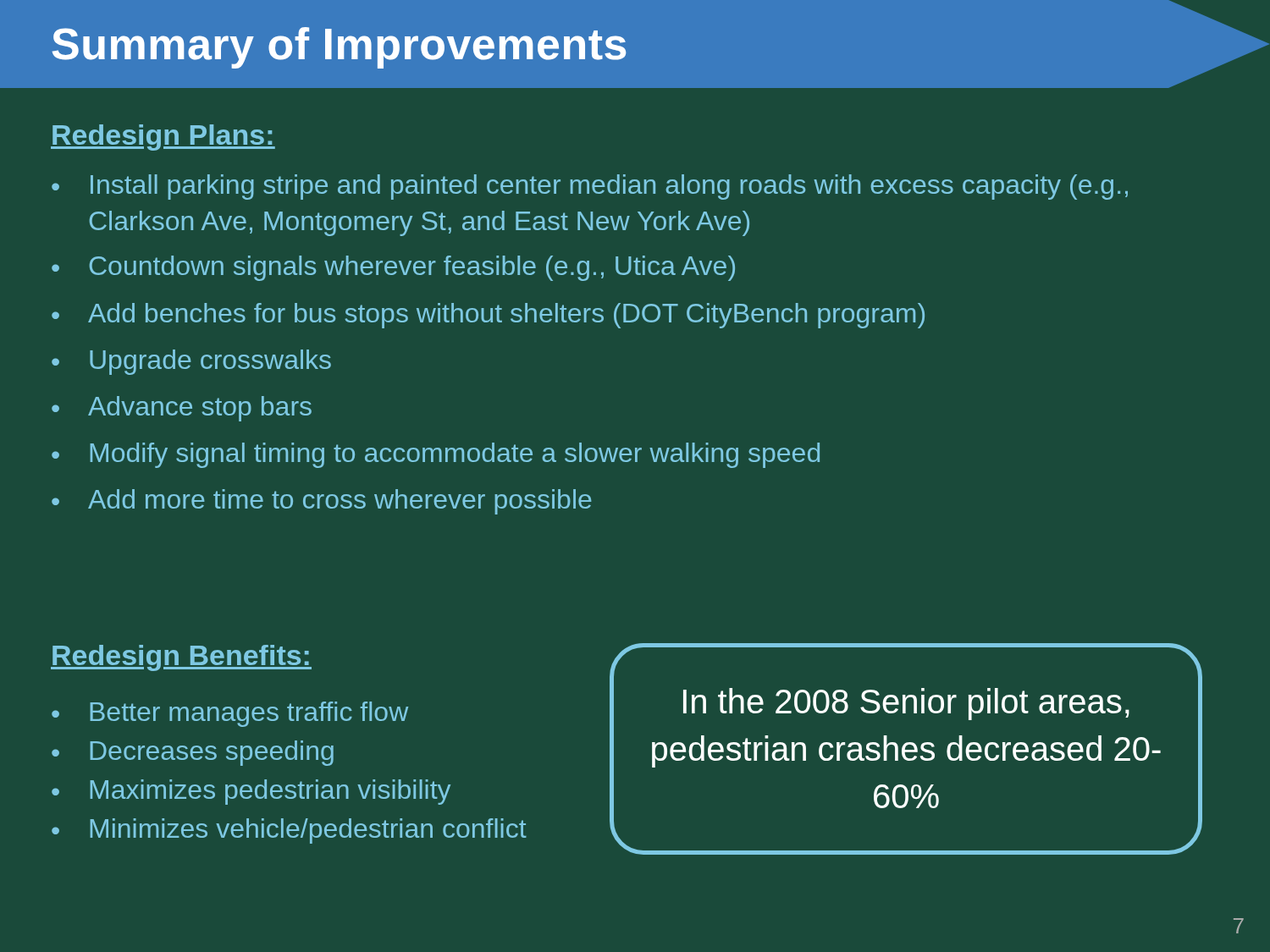The height and width of the screenshot is (952, 1270).
Task: Find "• Maximizes pedestrian visibility" on this page
Action: point(251,791)
